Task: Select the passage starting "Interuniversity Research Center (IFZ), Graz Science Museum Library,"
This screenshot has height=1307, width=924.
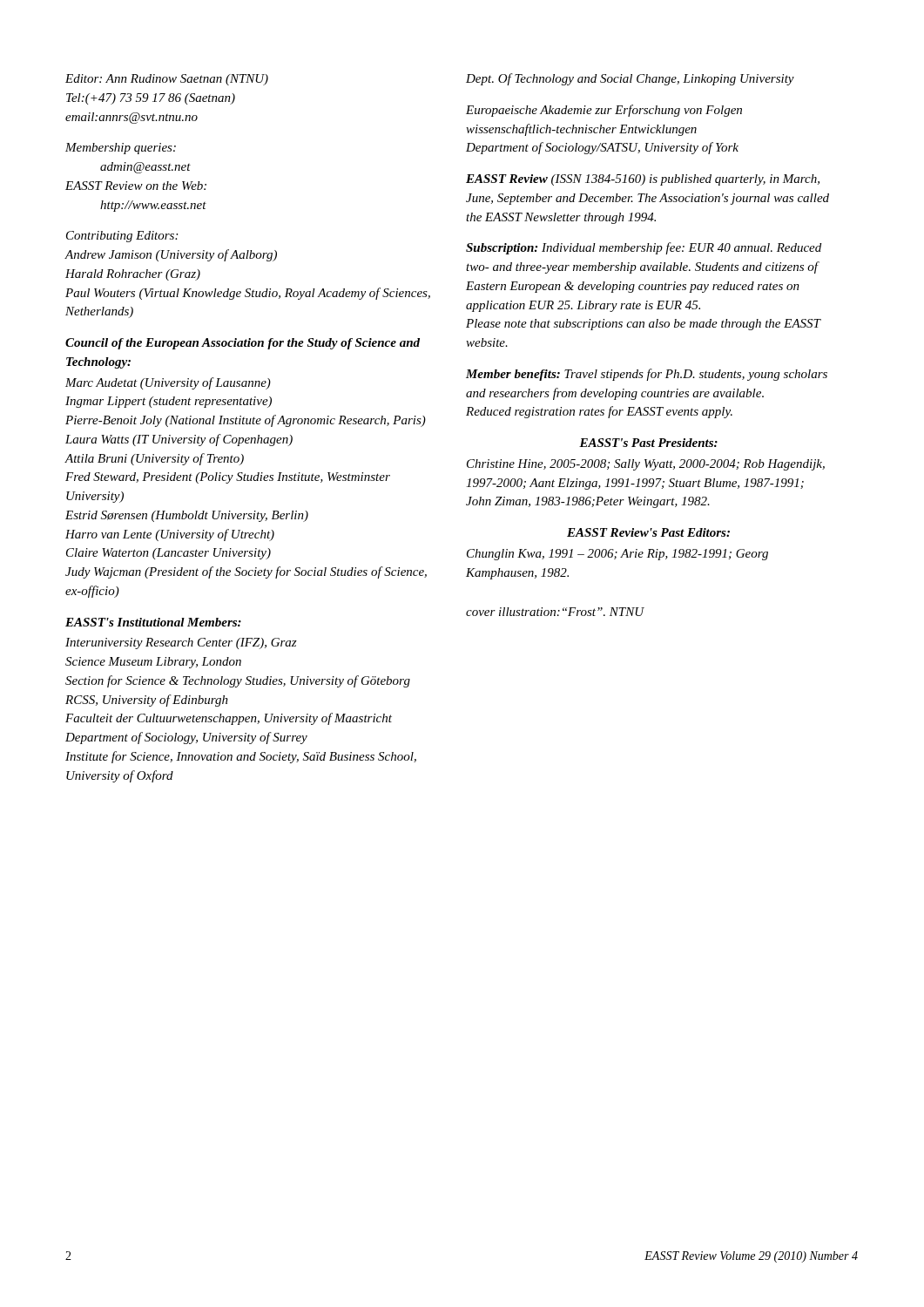Action: click(248, 709)
